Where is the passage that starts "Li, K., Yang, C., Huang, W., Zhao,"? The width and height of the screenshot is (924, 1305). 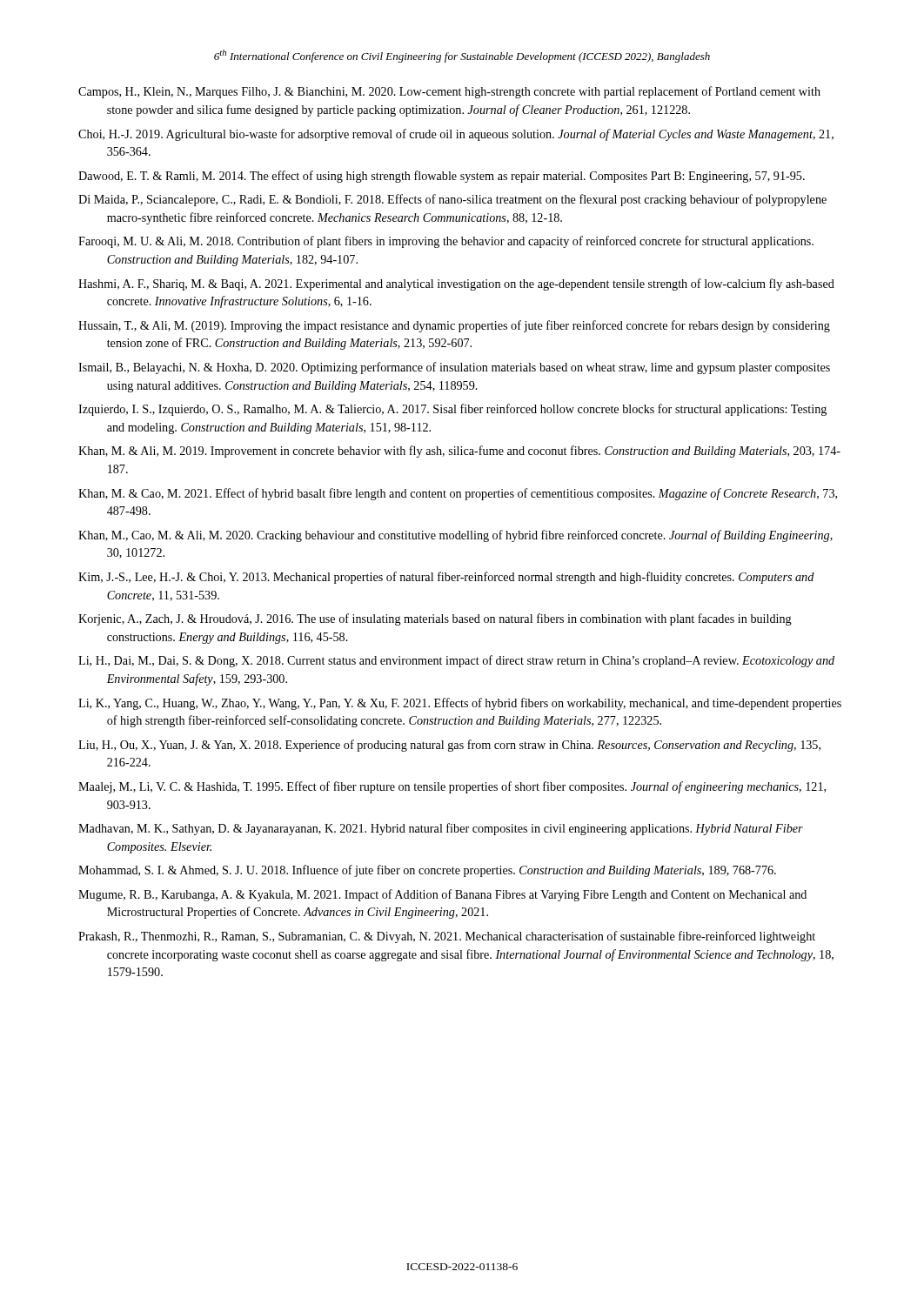[x=460, y=711]
